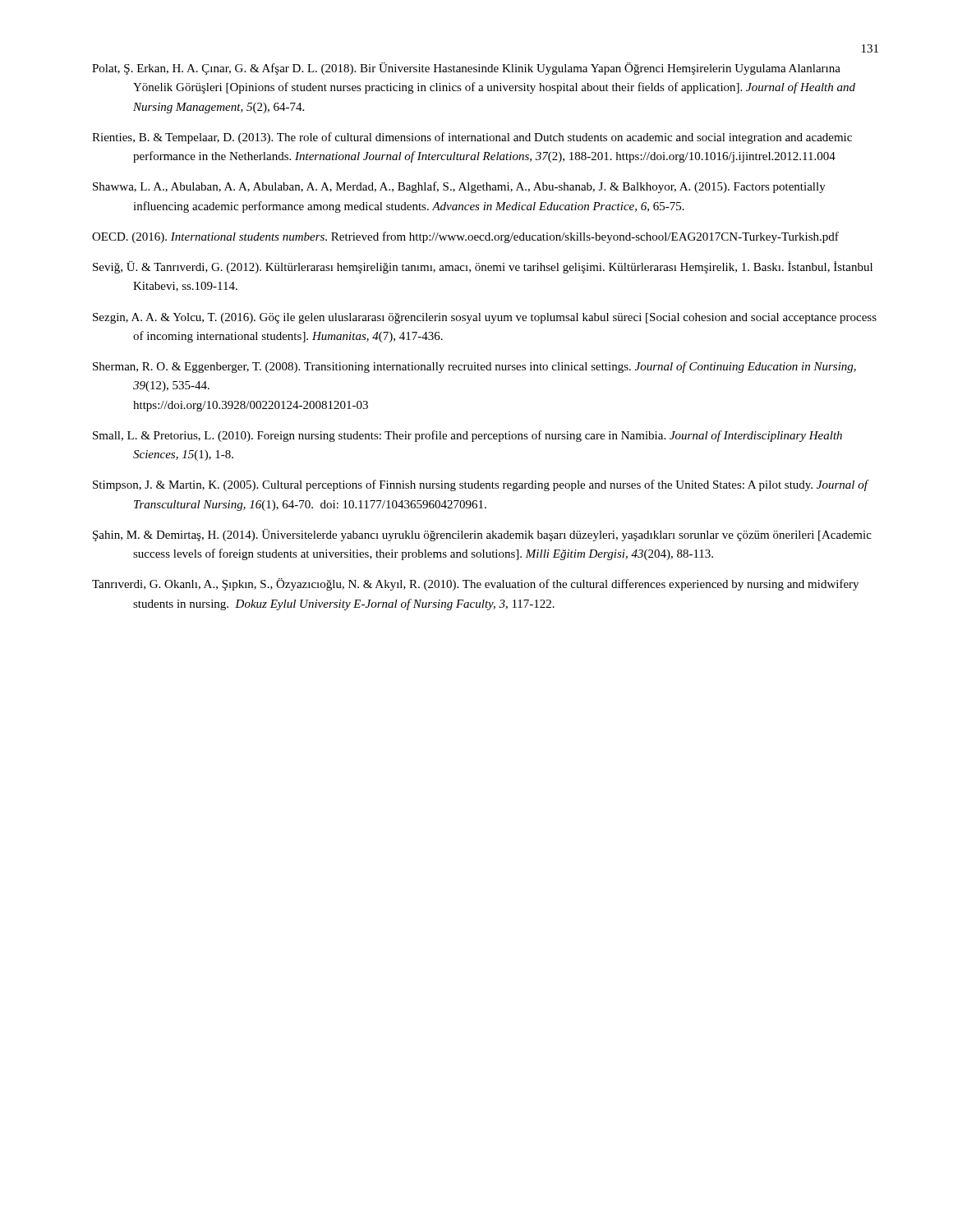The image size is (953, 1232).
Task: Locate the passage starting "Sezgin, A. A."
Action: (484, 326)
